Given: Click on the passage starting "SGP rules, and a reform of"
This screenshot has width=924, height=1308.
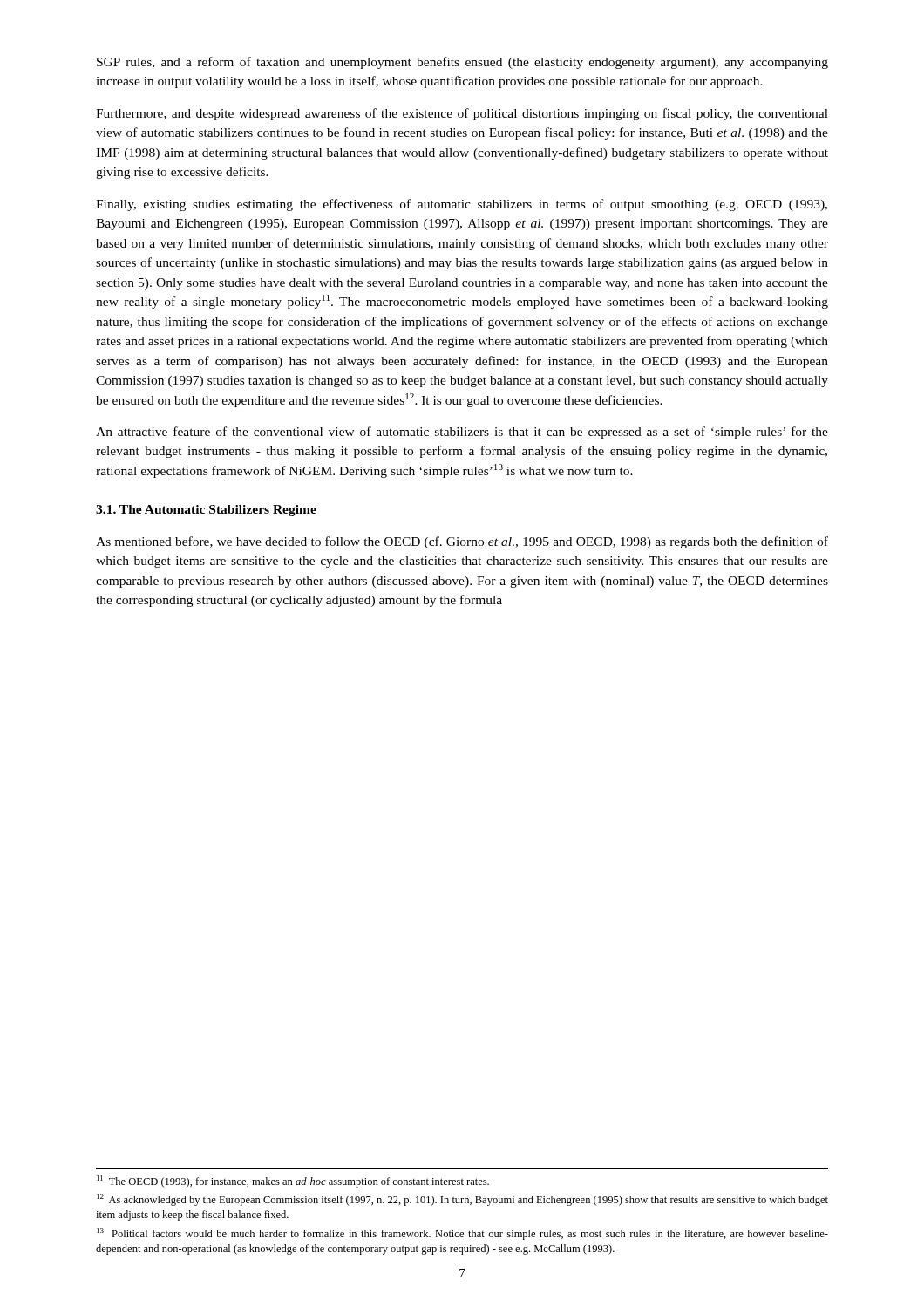Looking at the screenshot, I should tap(462, 72).
